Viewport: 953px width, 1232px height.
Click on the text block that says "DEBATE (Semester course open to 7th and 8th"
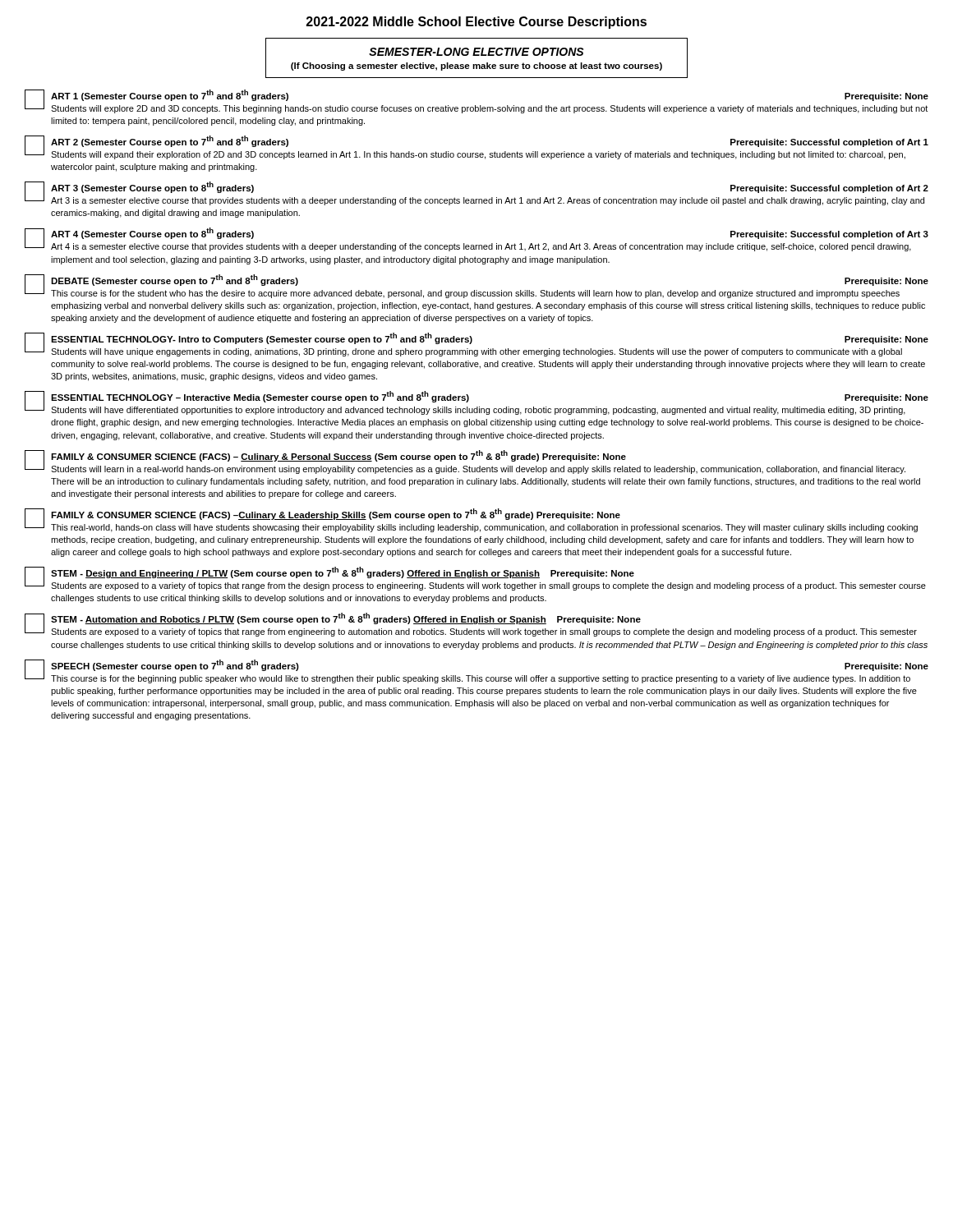click(x=476, y=298)
